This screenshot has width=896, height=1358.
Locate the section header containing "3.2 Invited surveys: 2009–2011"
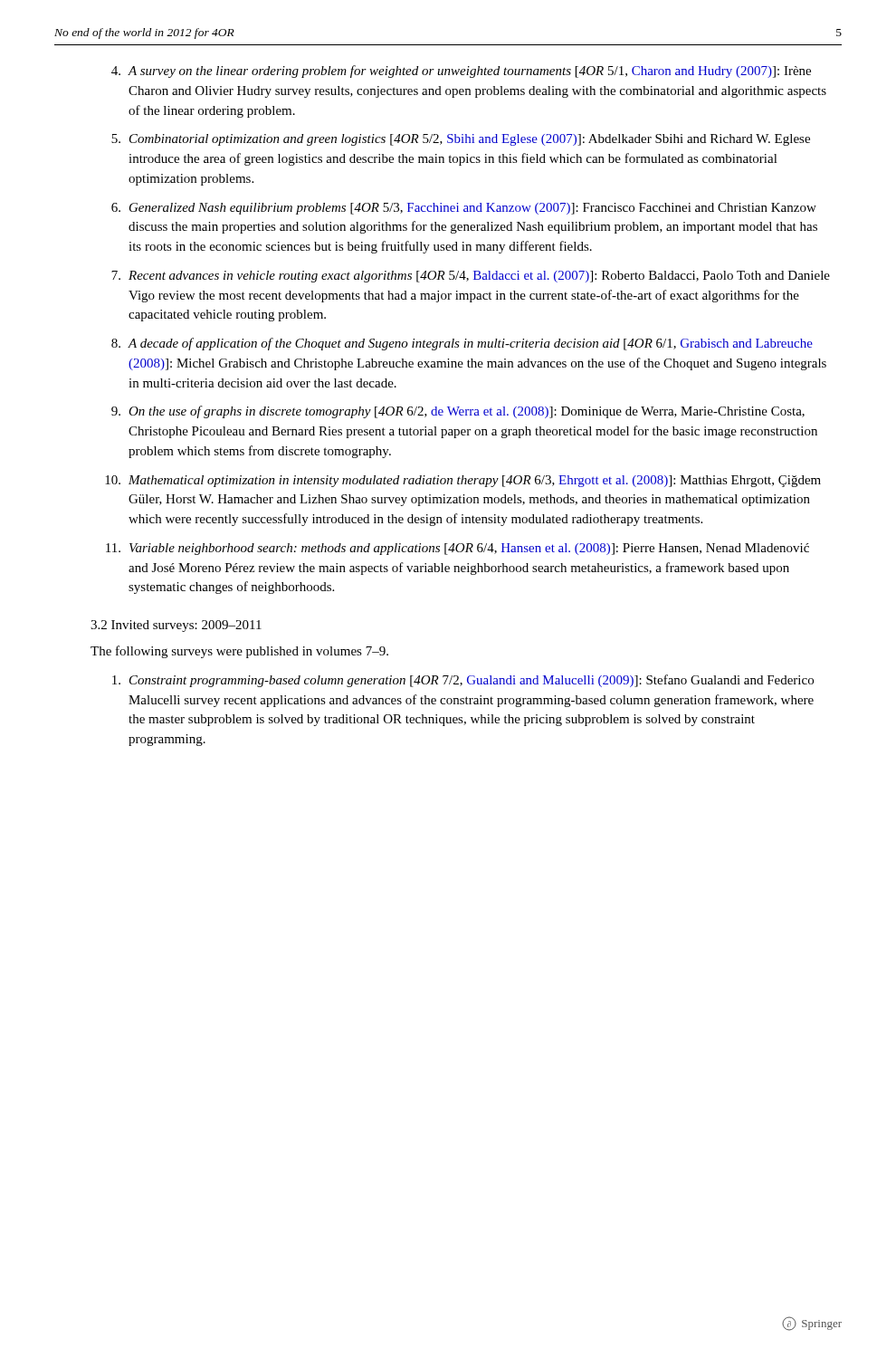point(176,625)
